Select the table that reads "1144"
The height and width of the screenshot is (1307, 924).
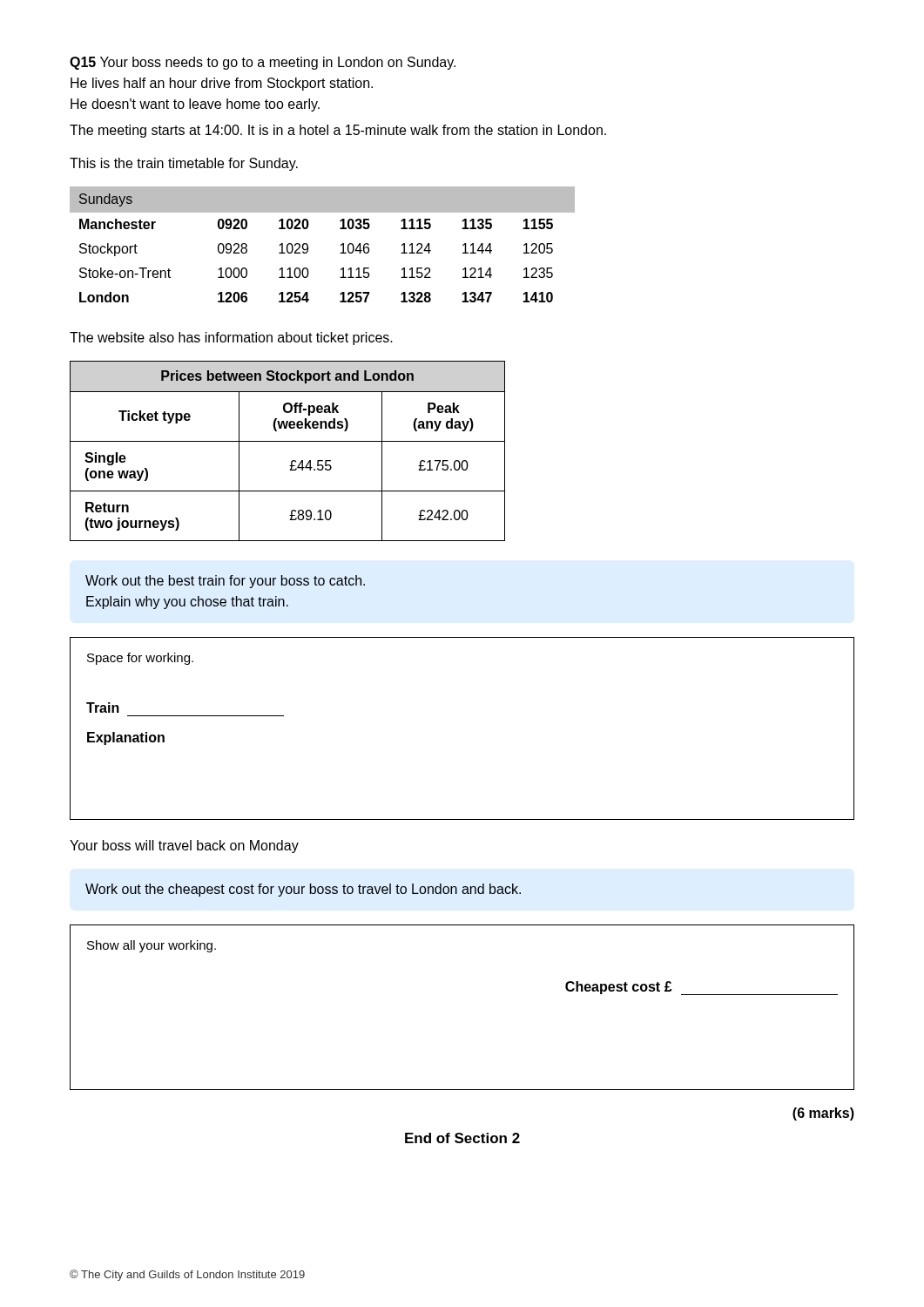(462, 248)
